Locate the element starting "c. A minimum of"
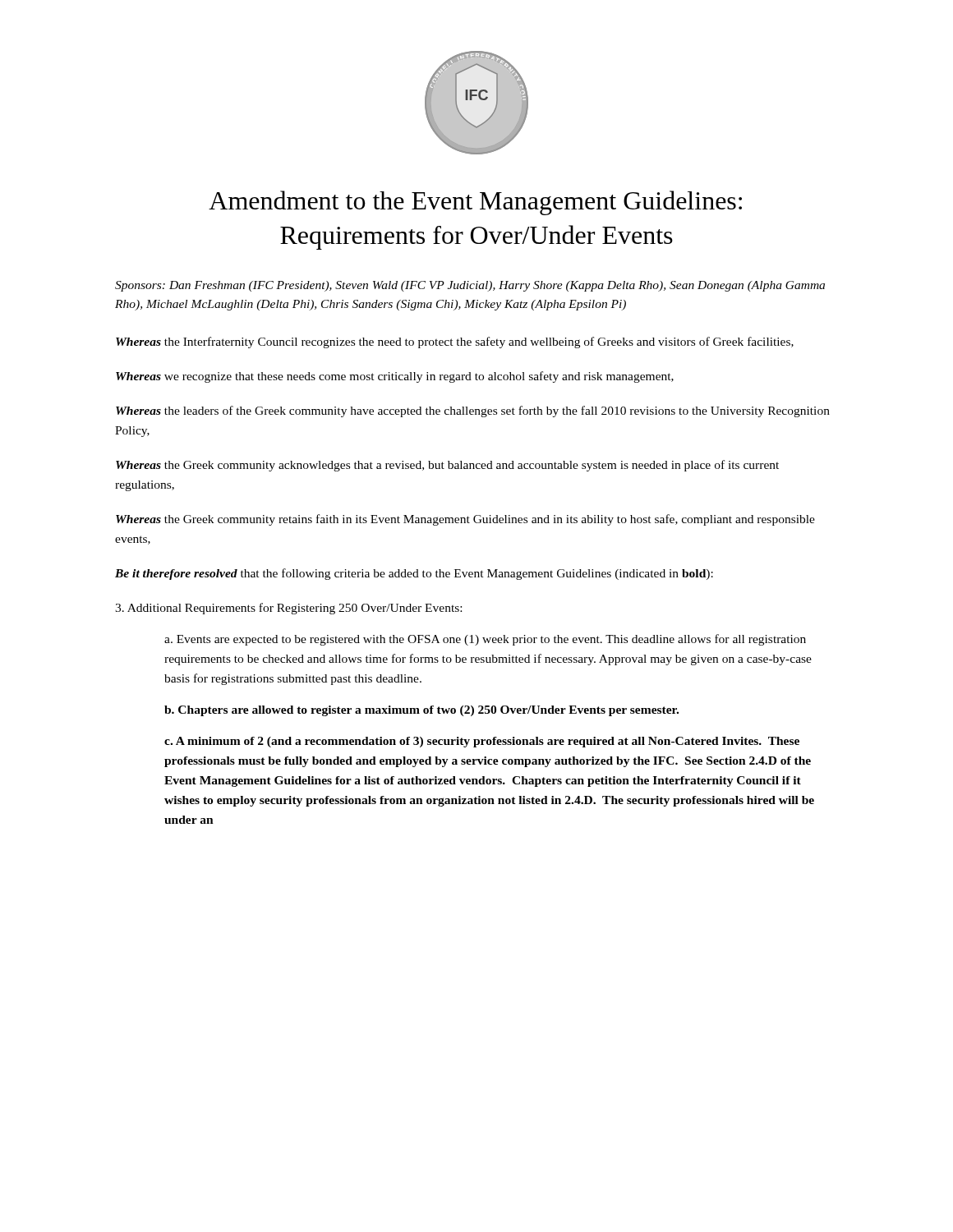The height and width of the screenshot is (1232, 953). coord(489,780)
